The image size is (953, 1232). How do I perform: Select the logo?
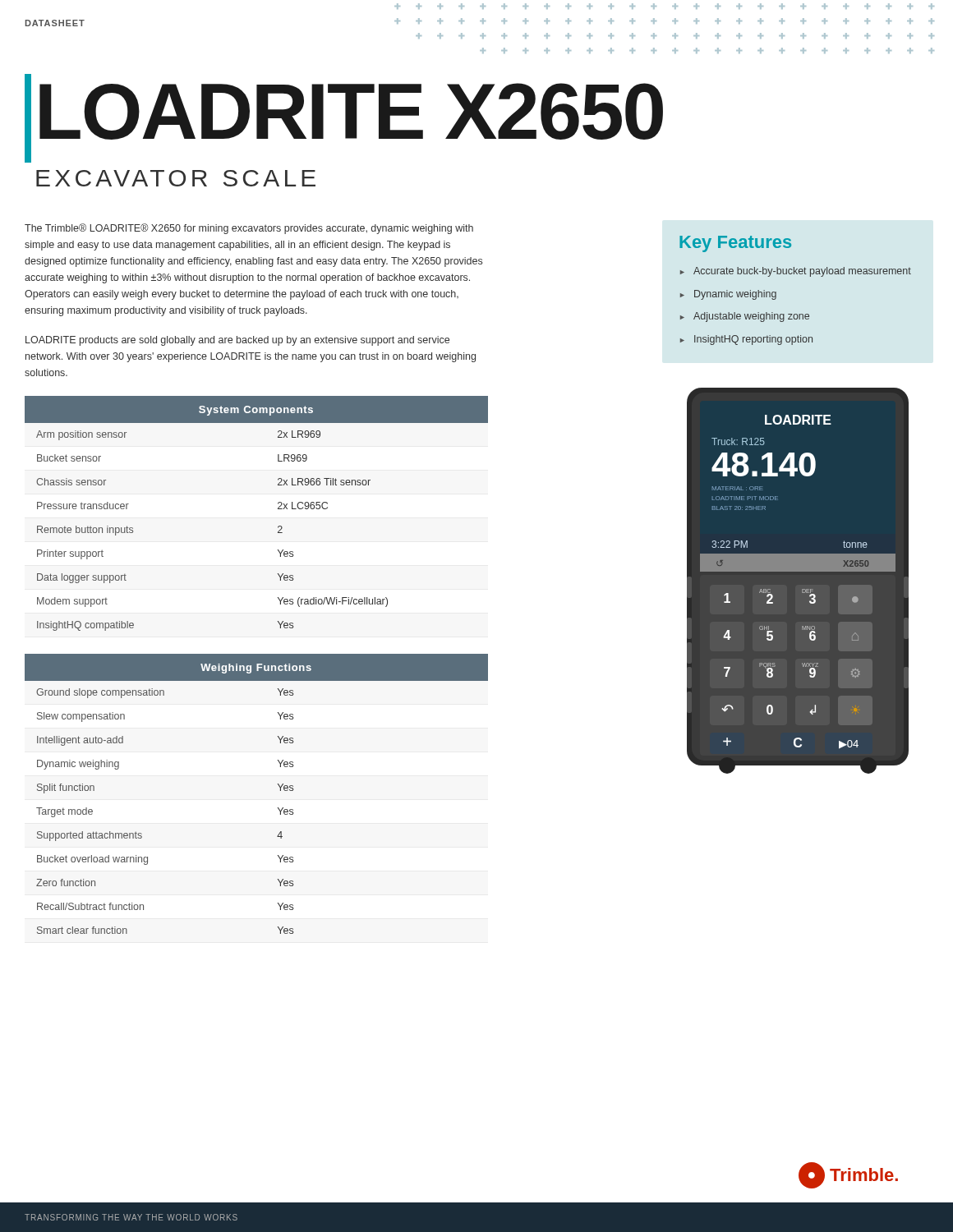(x=863, y=1175)
